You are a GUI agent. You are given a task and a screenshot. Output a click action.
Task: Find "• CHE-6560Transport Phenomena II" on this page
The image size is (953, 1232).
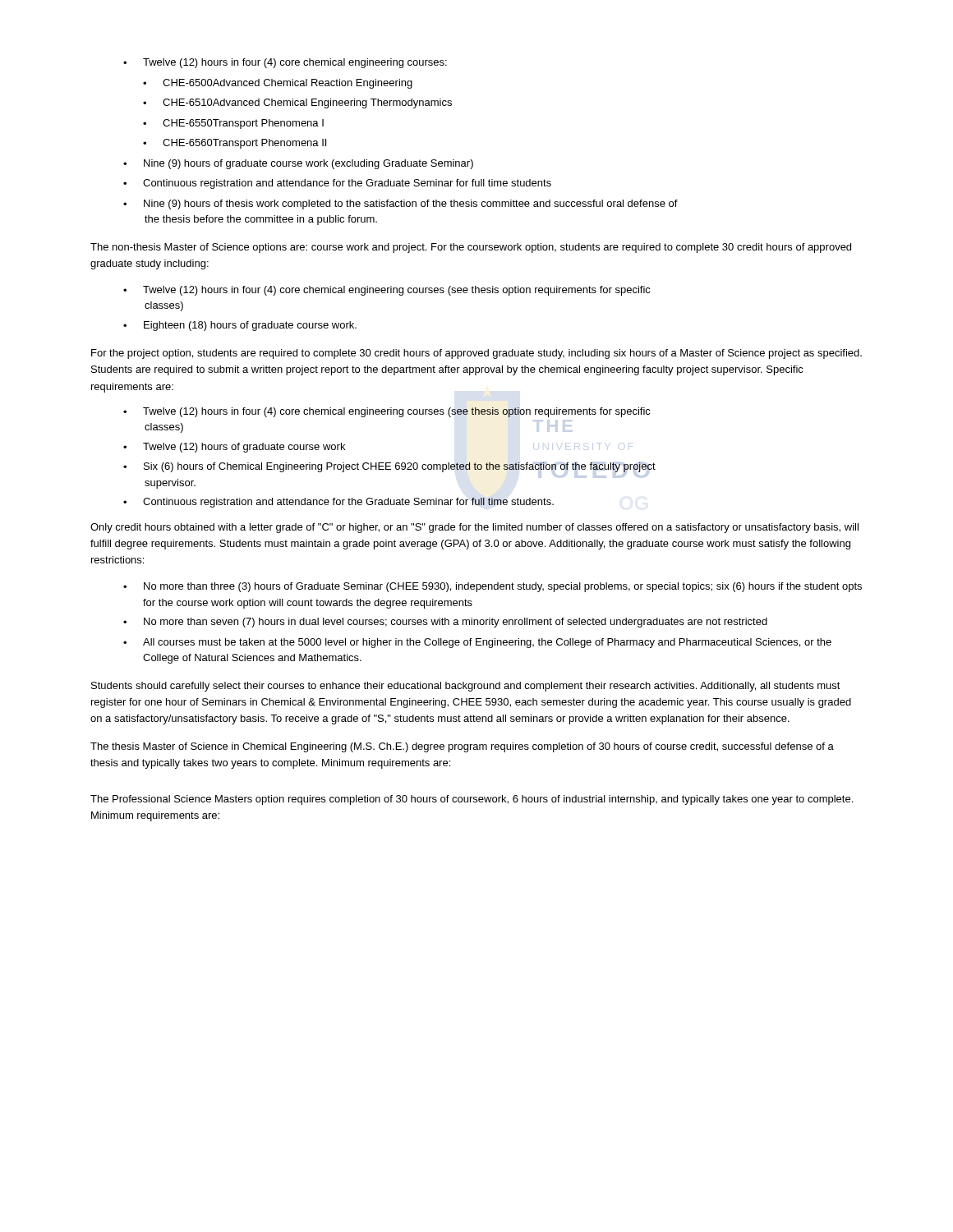tap(235, 144)
